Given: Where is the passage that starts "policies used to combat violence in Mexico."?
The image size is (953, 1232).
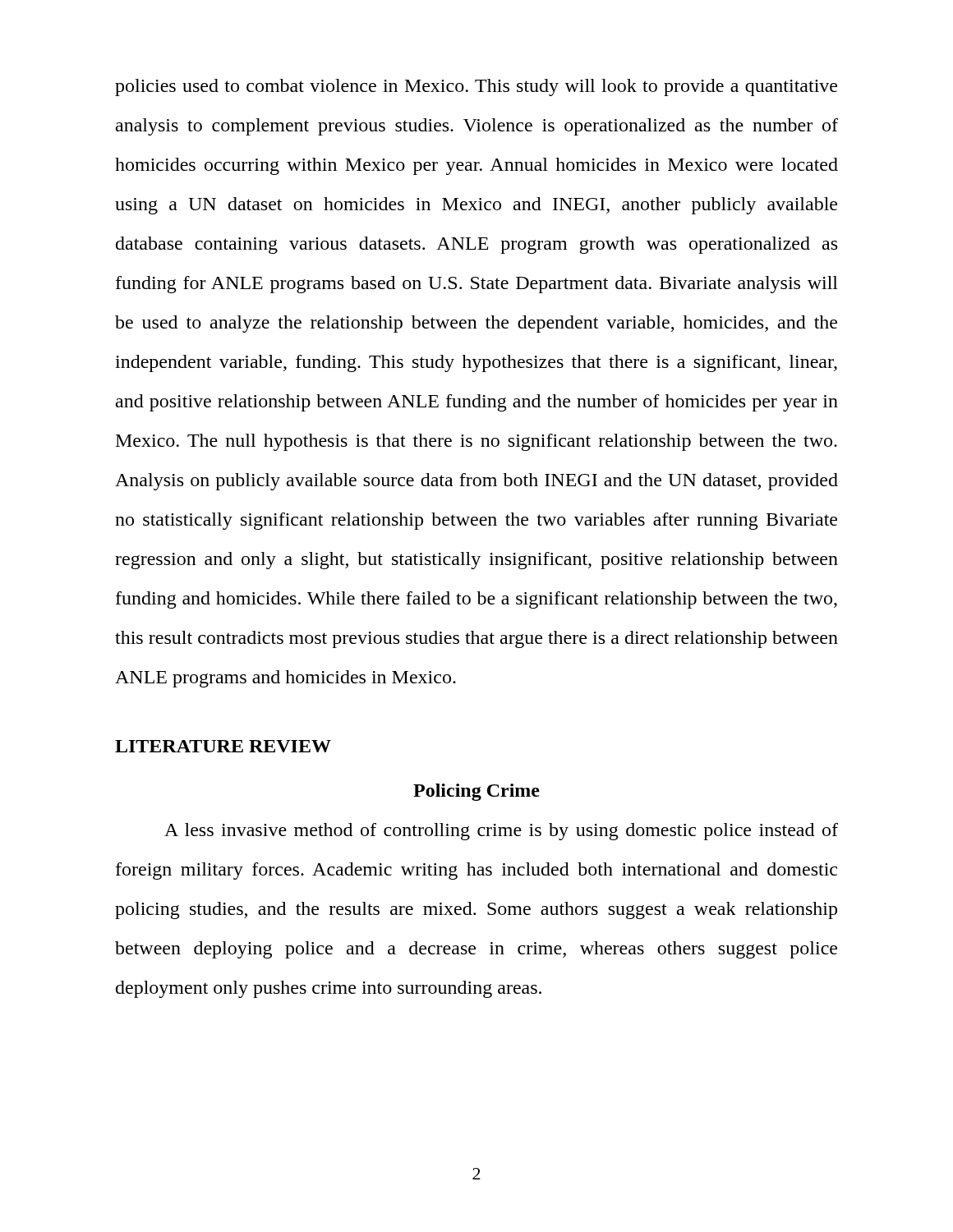Looking at the screenshot, I should tap(476, 381).
